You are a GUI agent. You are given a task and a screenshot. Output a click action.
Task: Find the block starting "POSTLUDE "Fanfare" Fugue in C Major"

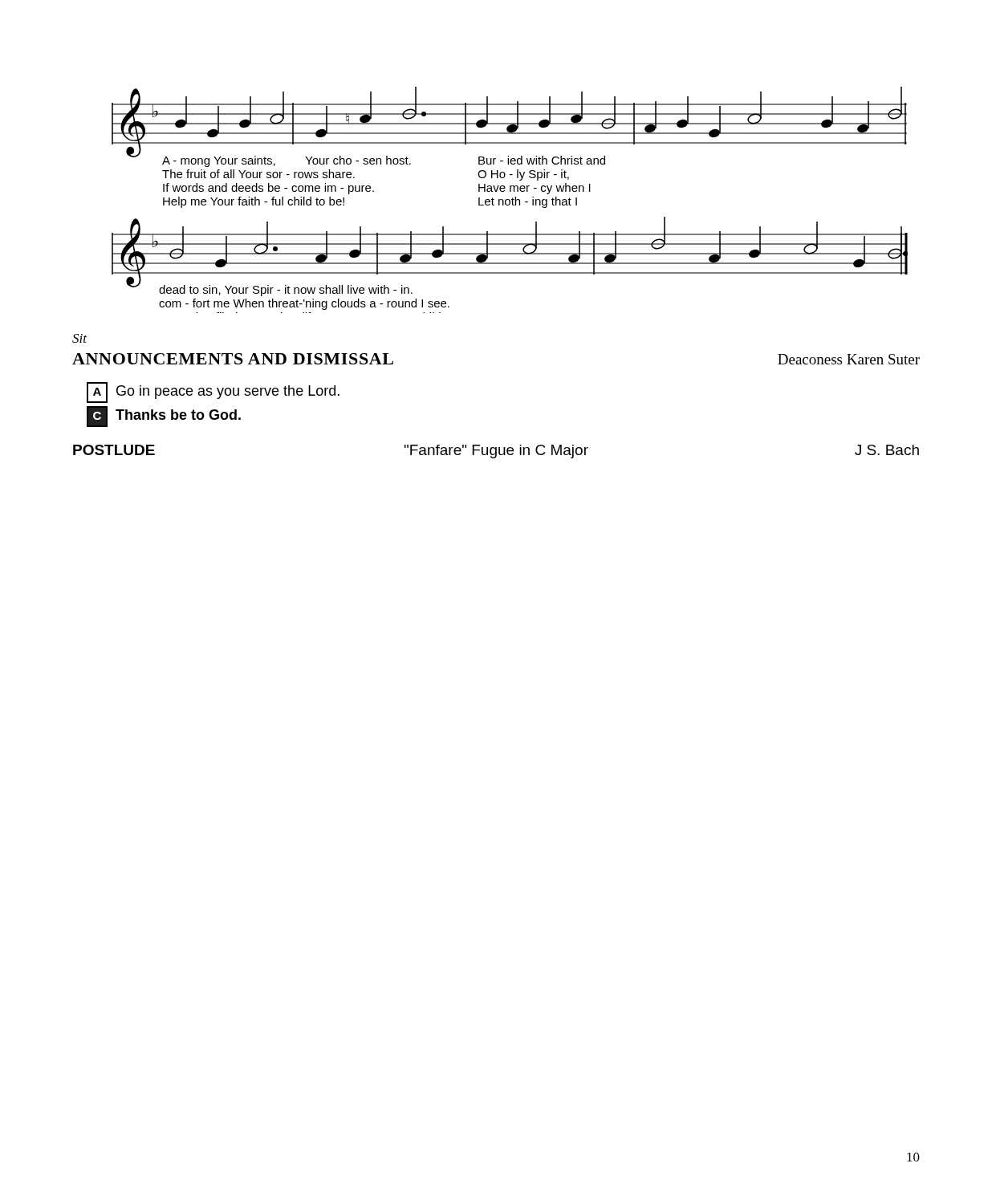click(496, 450)
